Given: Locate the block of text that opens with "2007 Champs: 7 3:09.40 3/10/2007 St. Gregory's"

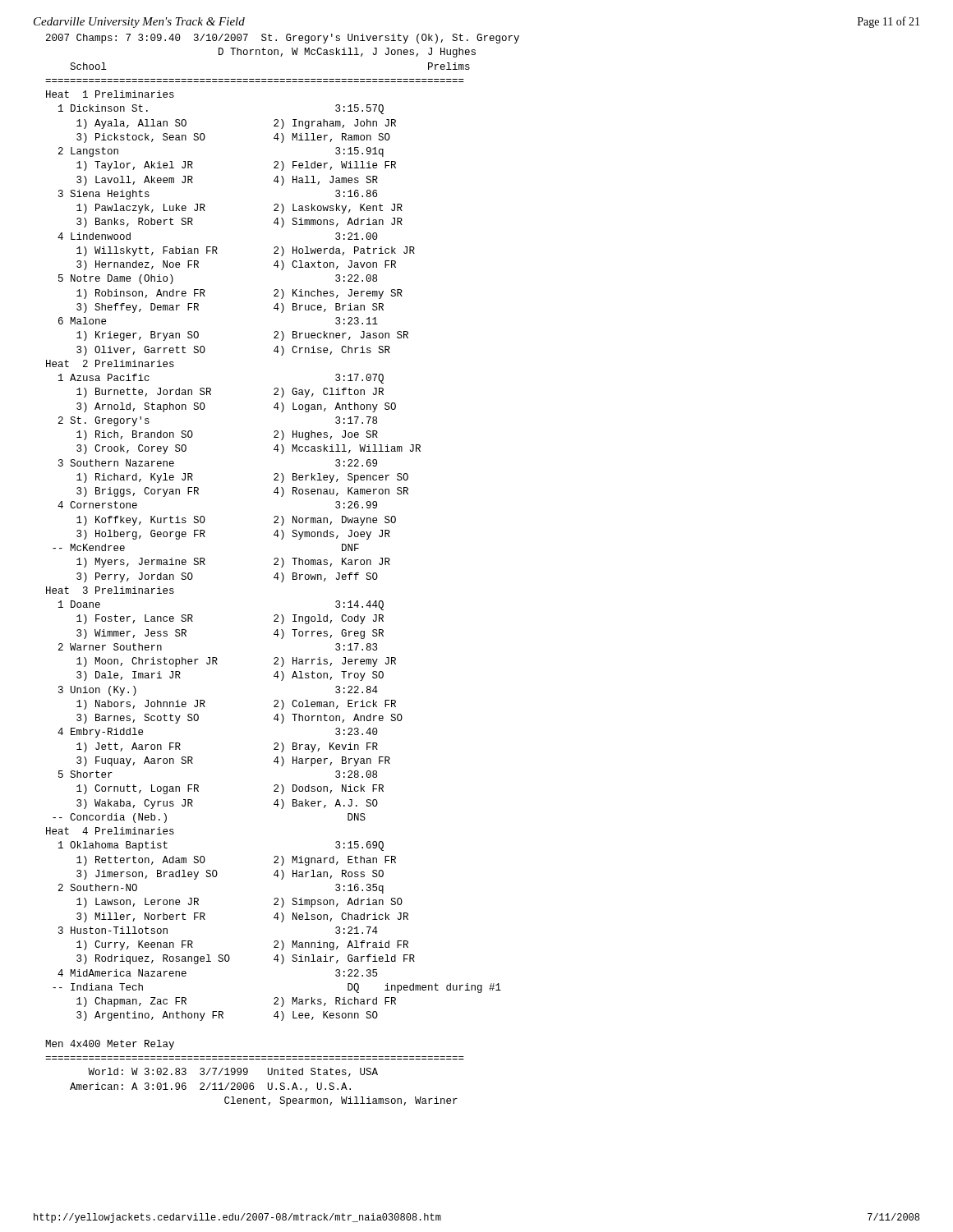Looking at the screenshot, I should (276, 570).
